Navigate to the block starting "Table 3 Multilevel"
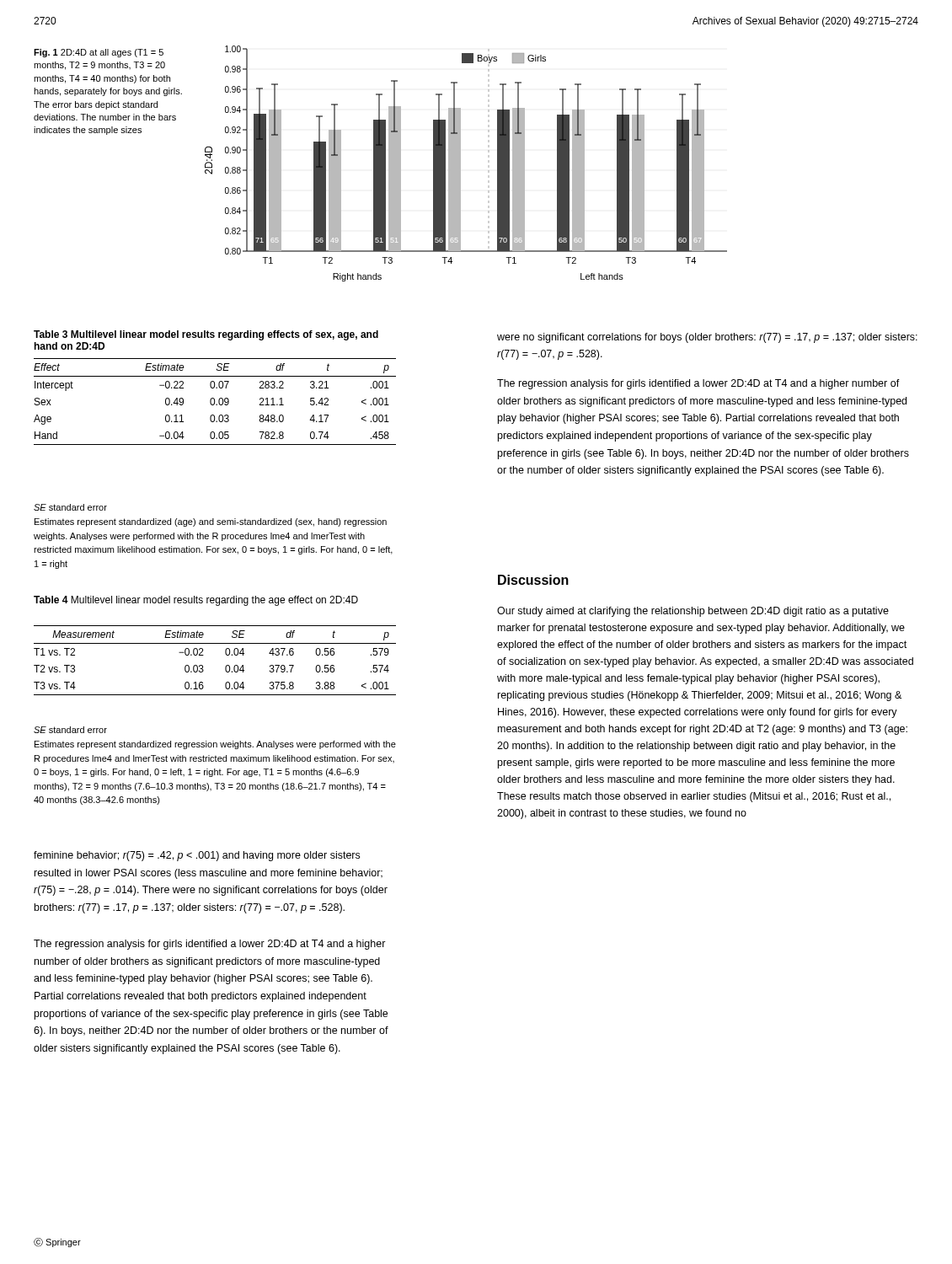 click(x=206, y=340)
